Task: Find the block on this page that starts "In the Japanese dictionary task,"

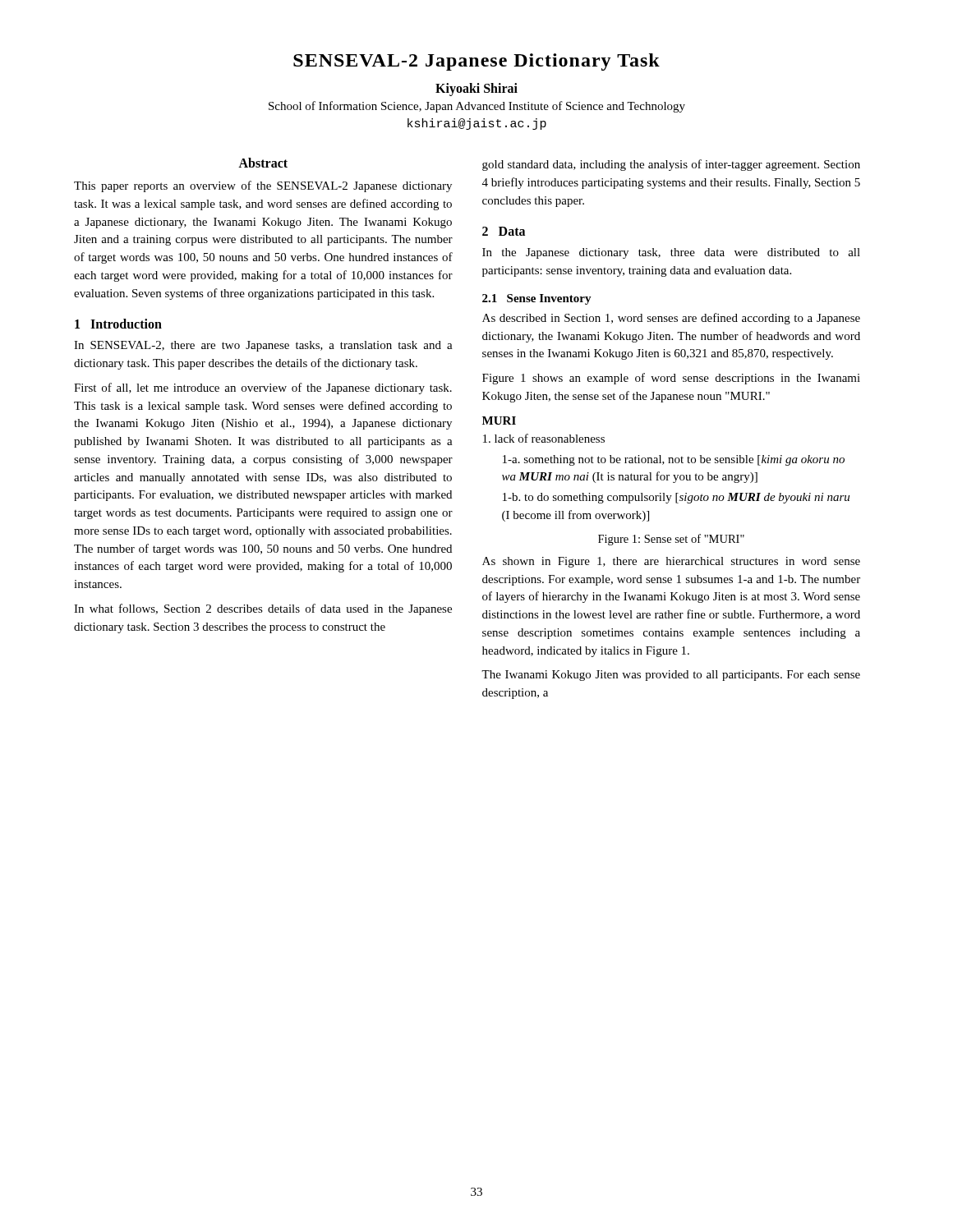Action: [671, 262]
